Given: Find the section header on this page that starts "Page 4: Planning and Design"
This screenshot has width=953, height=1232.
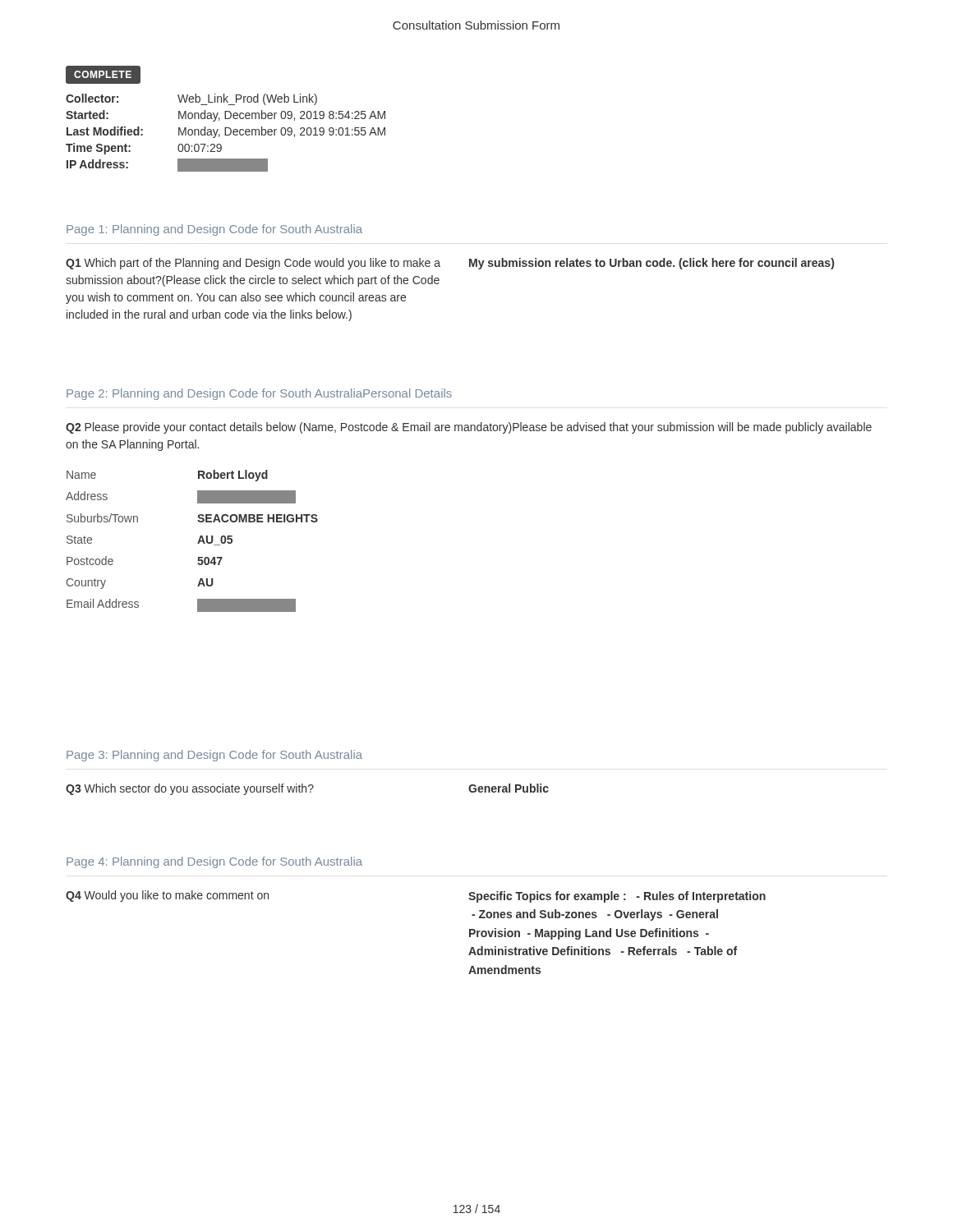Looking at the screenshot, I should [214, 861].
